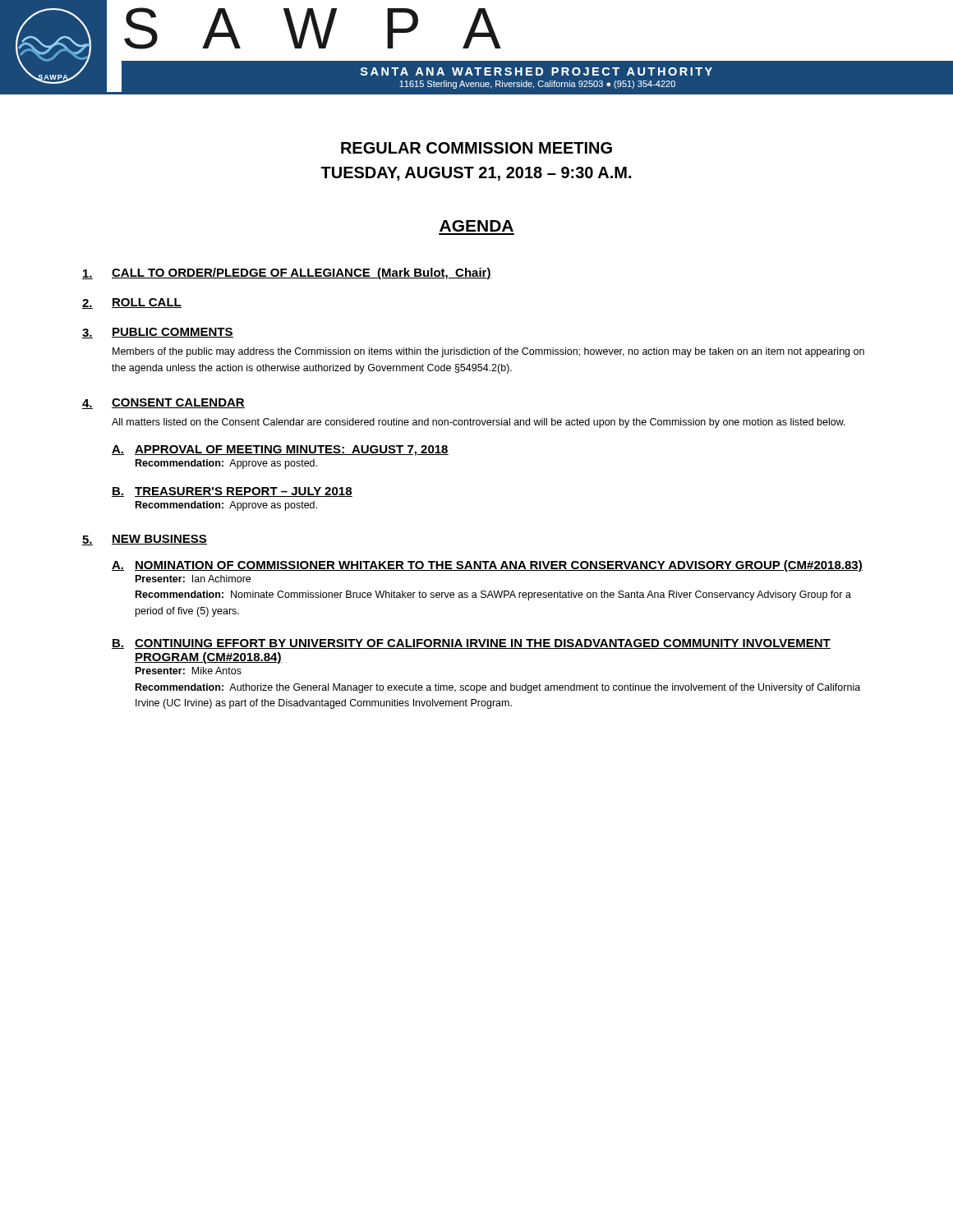
Task: Click where it says "4. CONSENT CALENDAR"
Action: coord(163,402)
